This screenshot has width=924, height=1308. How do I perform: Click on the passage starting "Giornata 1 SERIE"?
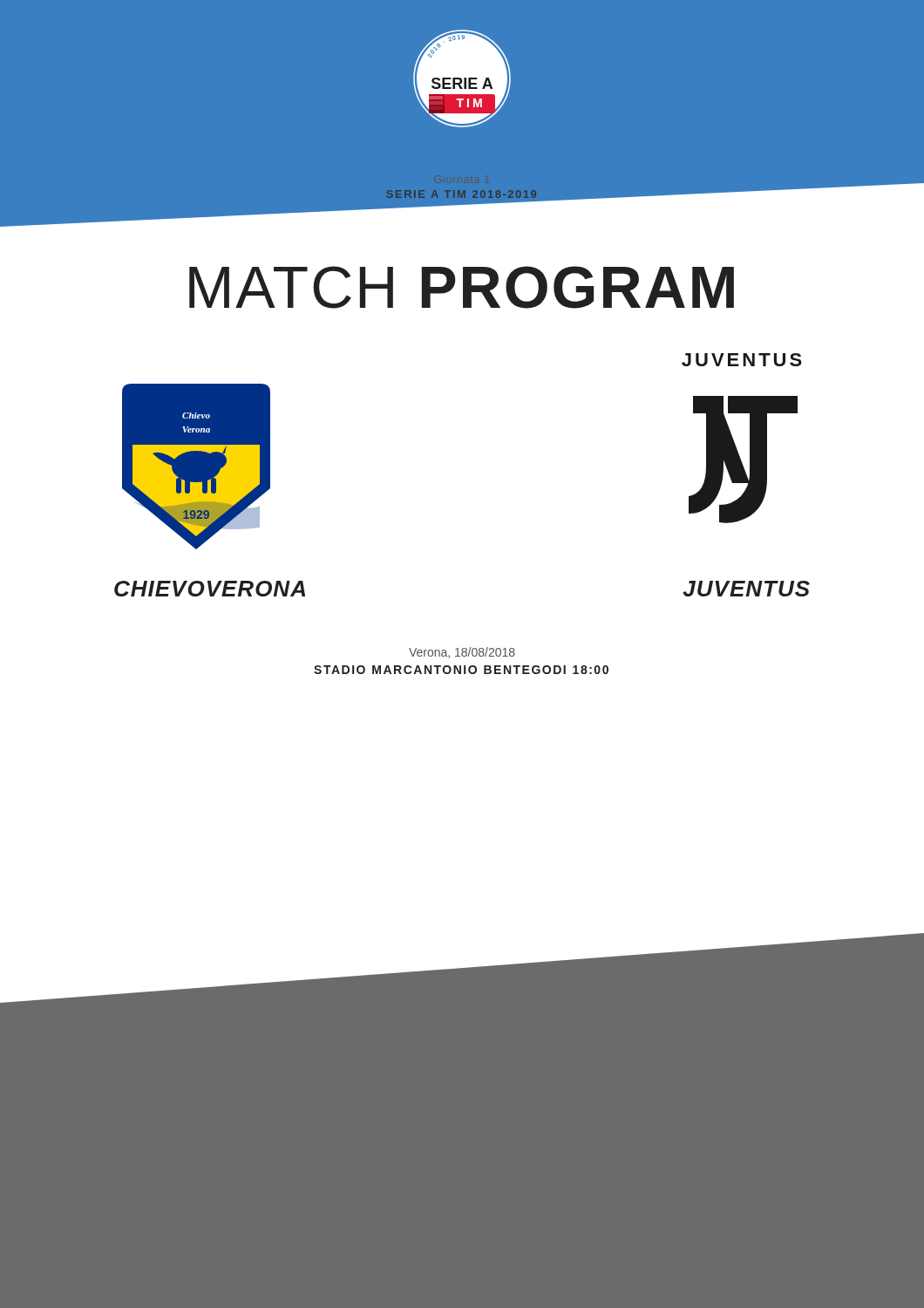tap(462, 187)
